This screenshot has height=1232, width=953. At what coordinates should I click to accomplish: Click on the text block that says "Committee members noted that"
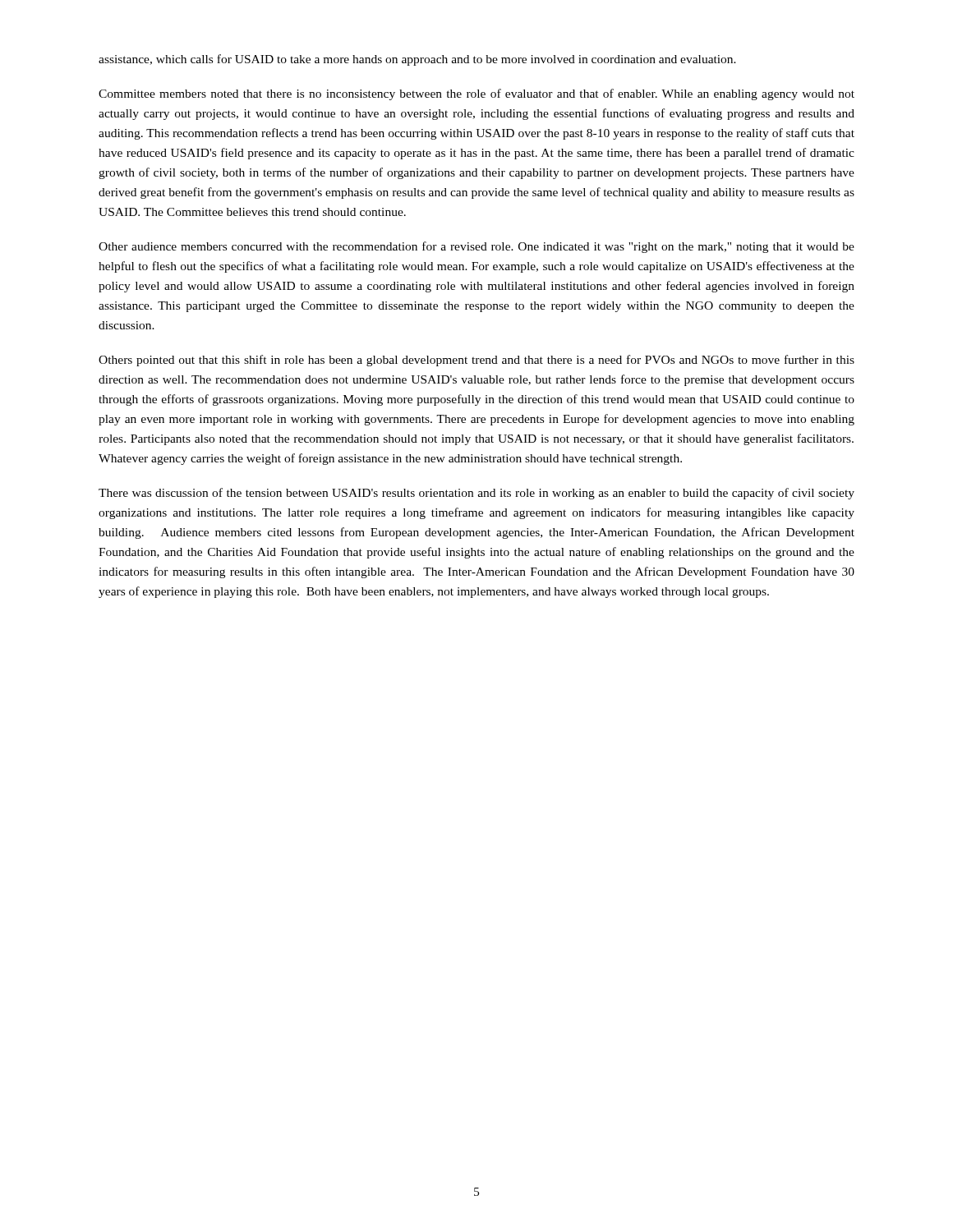coord(476,152)
